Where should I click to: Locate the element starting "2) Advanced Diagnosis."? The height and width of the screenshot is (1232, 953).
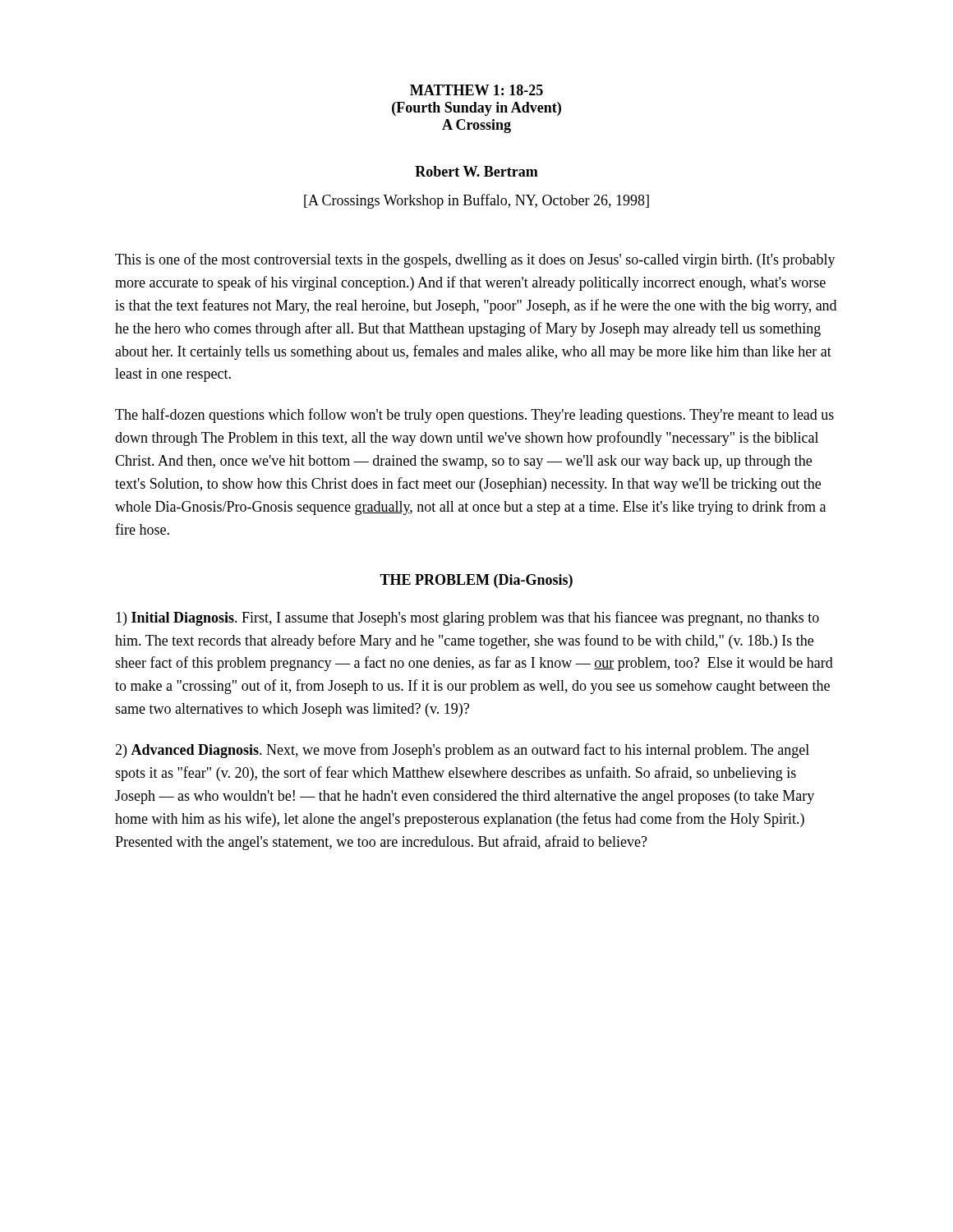(465, 796)
